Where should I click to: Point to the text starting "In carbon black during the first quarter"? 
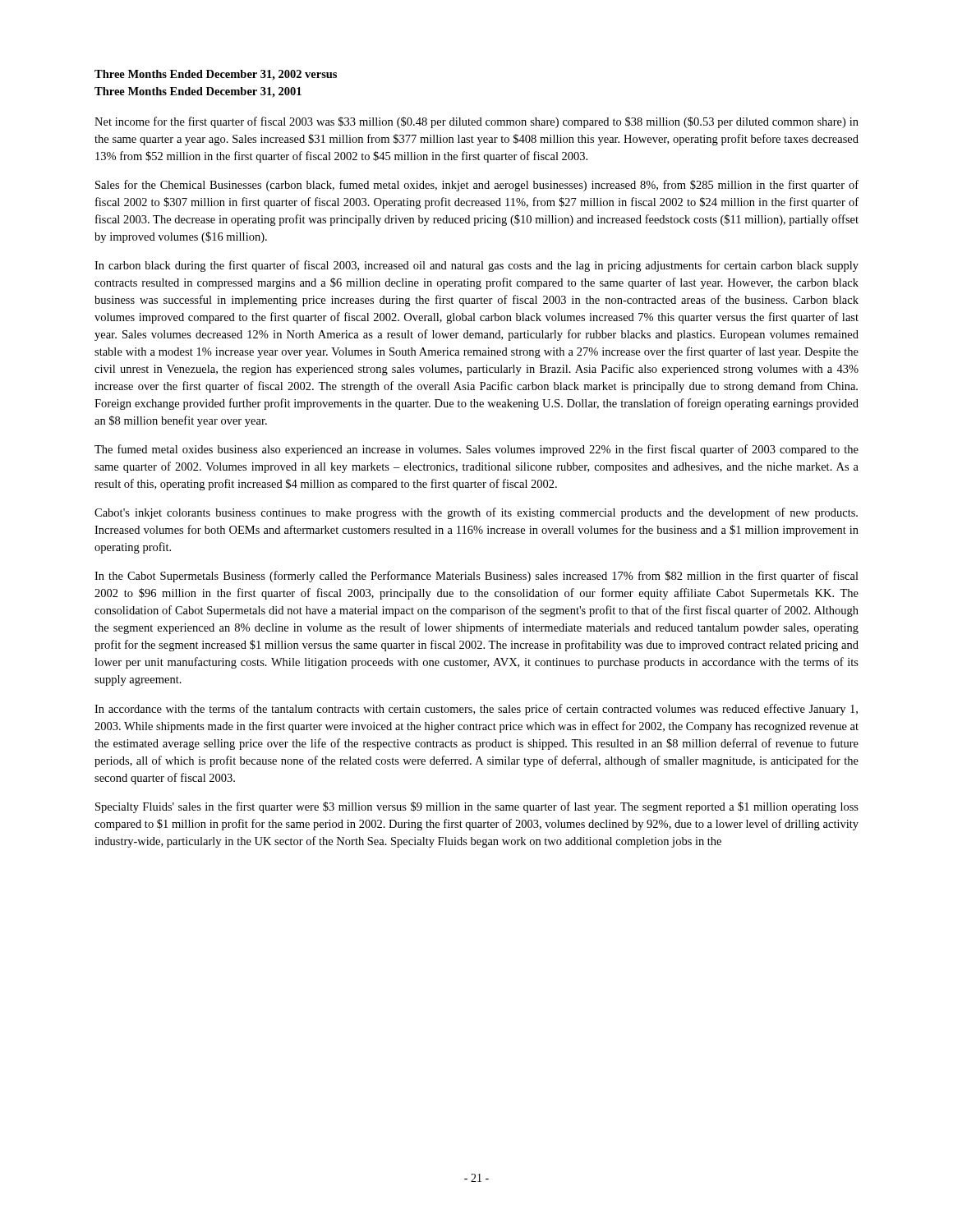pos(476,343)
